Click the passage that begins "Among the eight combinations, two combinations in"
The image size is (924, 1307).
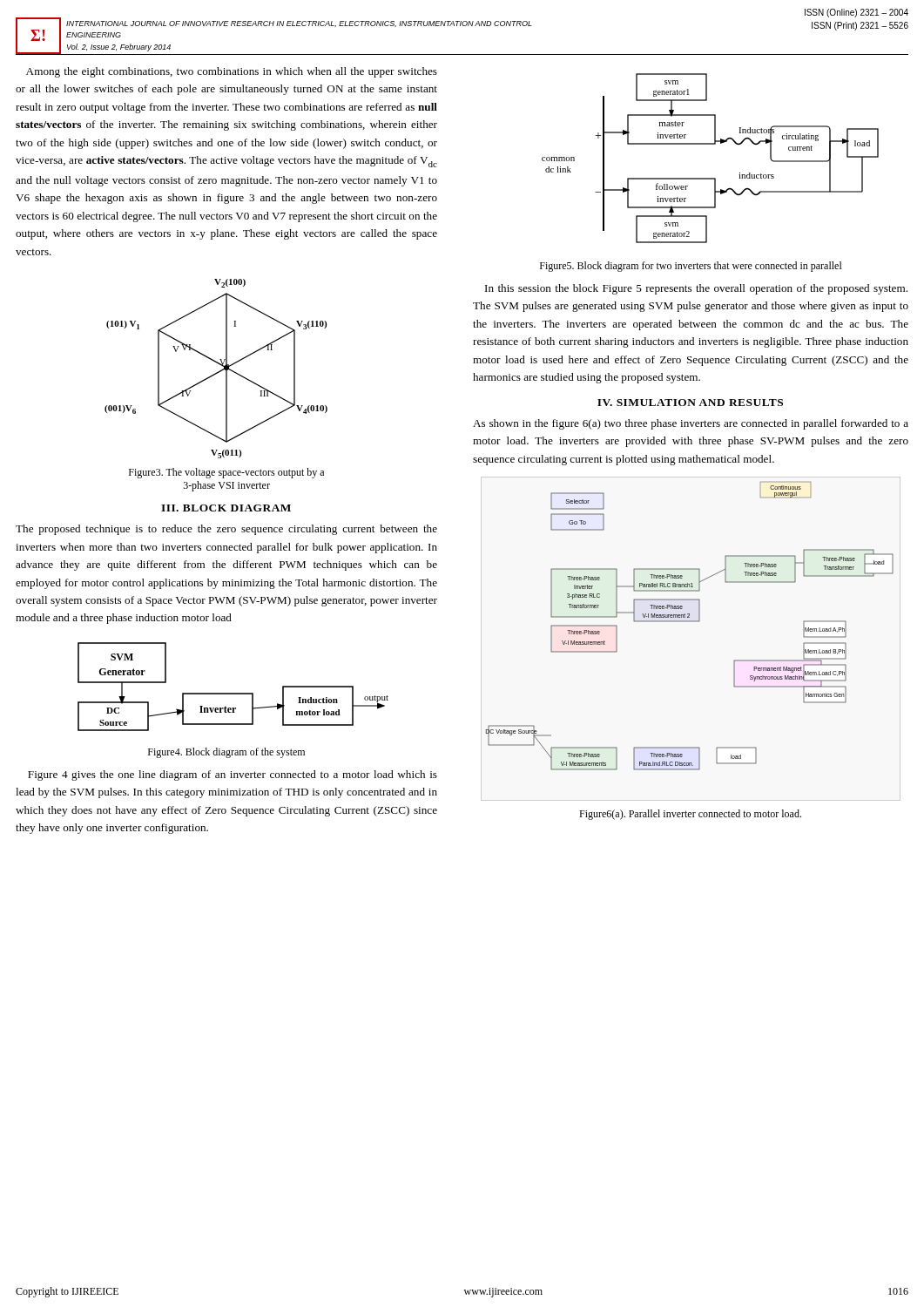click(x=226, y=161)
